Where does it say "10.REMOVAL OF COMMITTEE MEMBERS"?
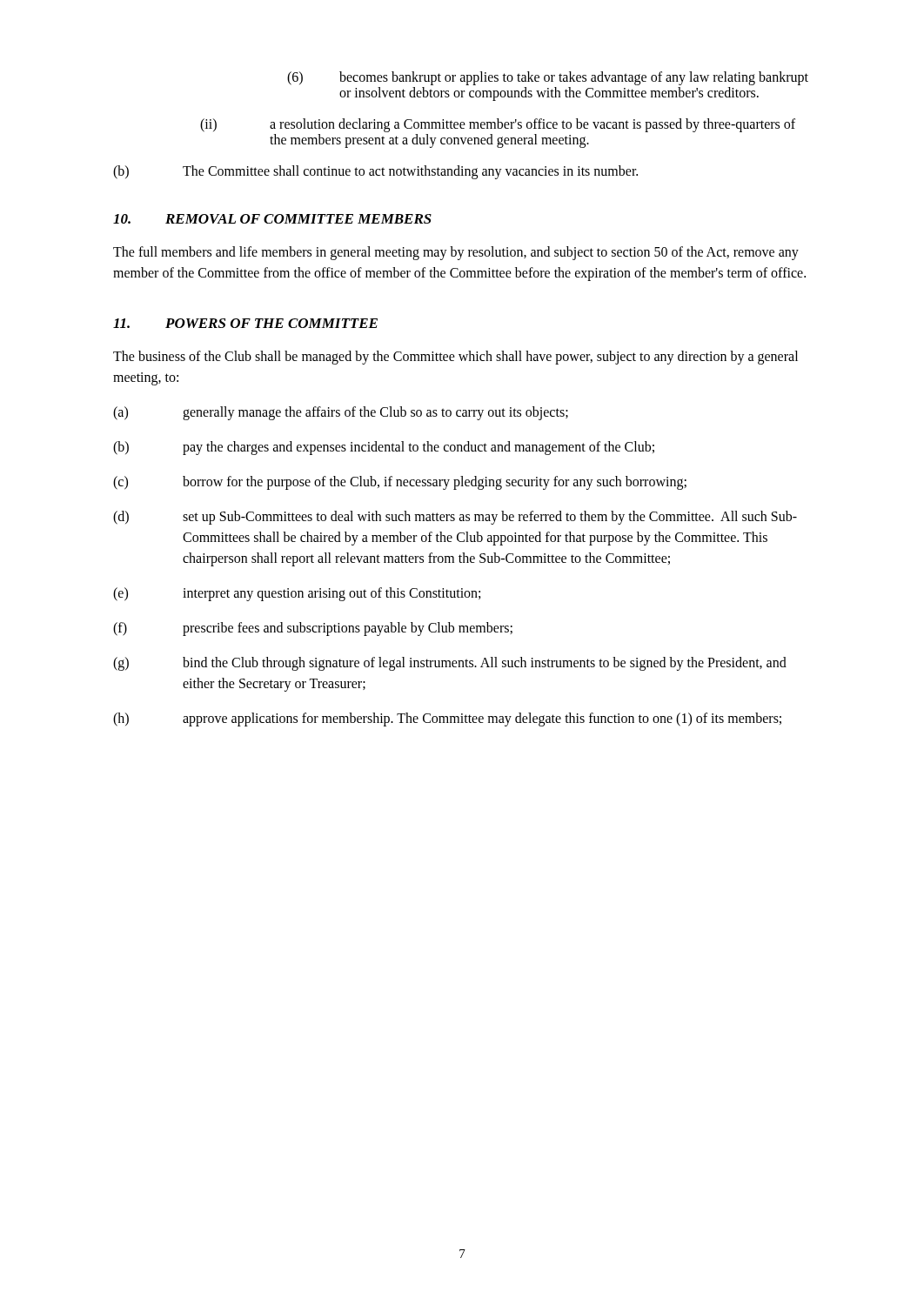The height and width of the screenshot is (1305, 924). (272, 219)
